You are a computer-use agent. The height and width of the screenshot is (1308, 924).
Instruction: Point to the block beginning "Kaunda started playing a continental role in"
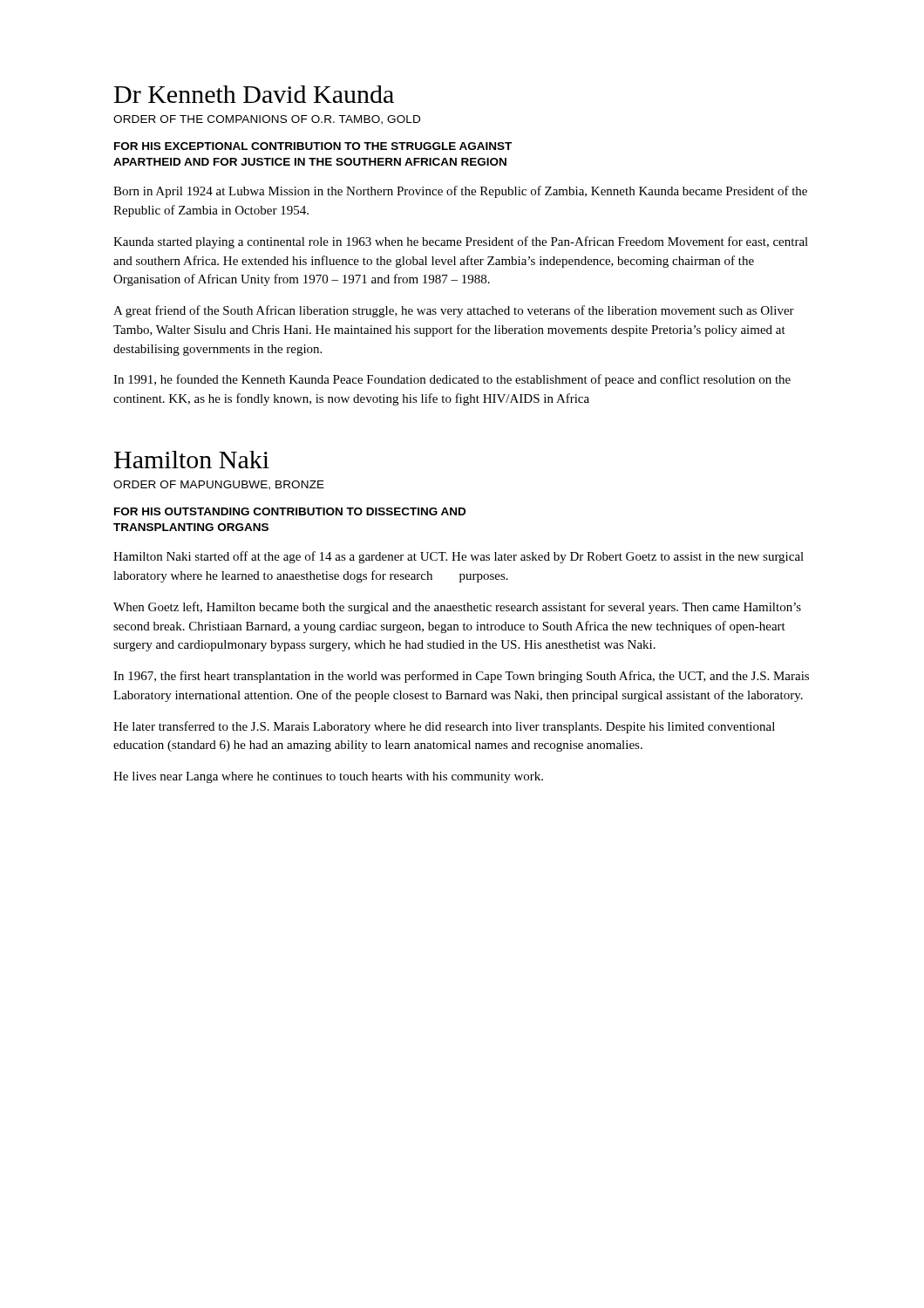[x=461, y=260]
